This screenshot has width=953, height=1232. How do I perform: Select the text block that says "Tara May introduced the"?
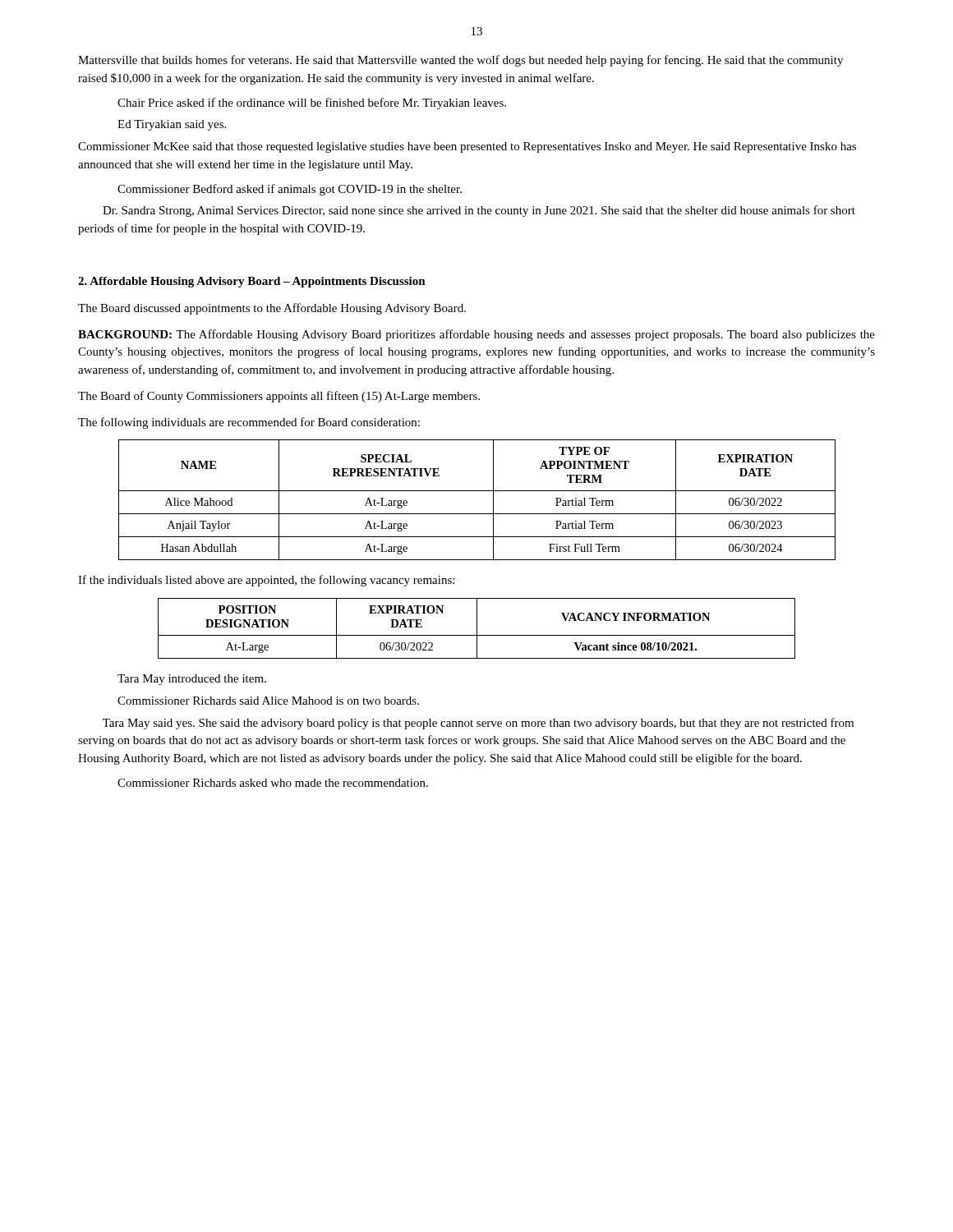(x=192, y=678)
